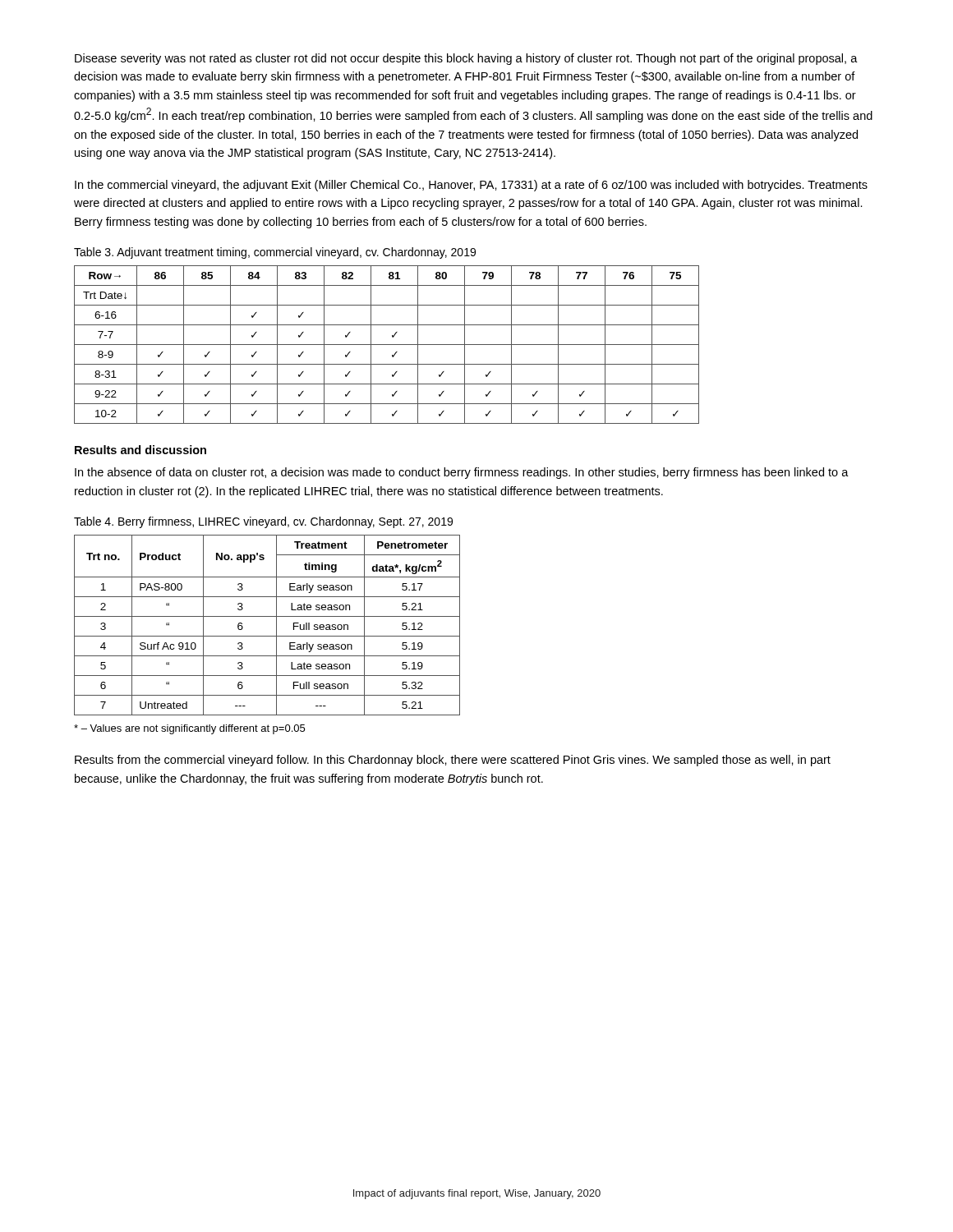Navigate to the passage starting "In the commercial"
The width and height of the screenshot is (953, 1232).
tap(471, 203)
